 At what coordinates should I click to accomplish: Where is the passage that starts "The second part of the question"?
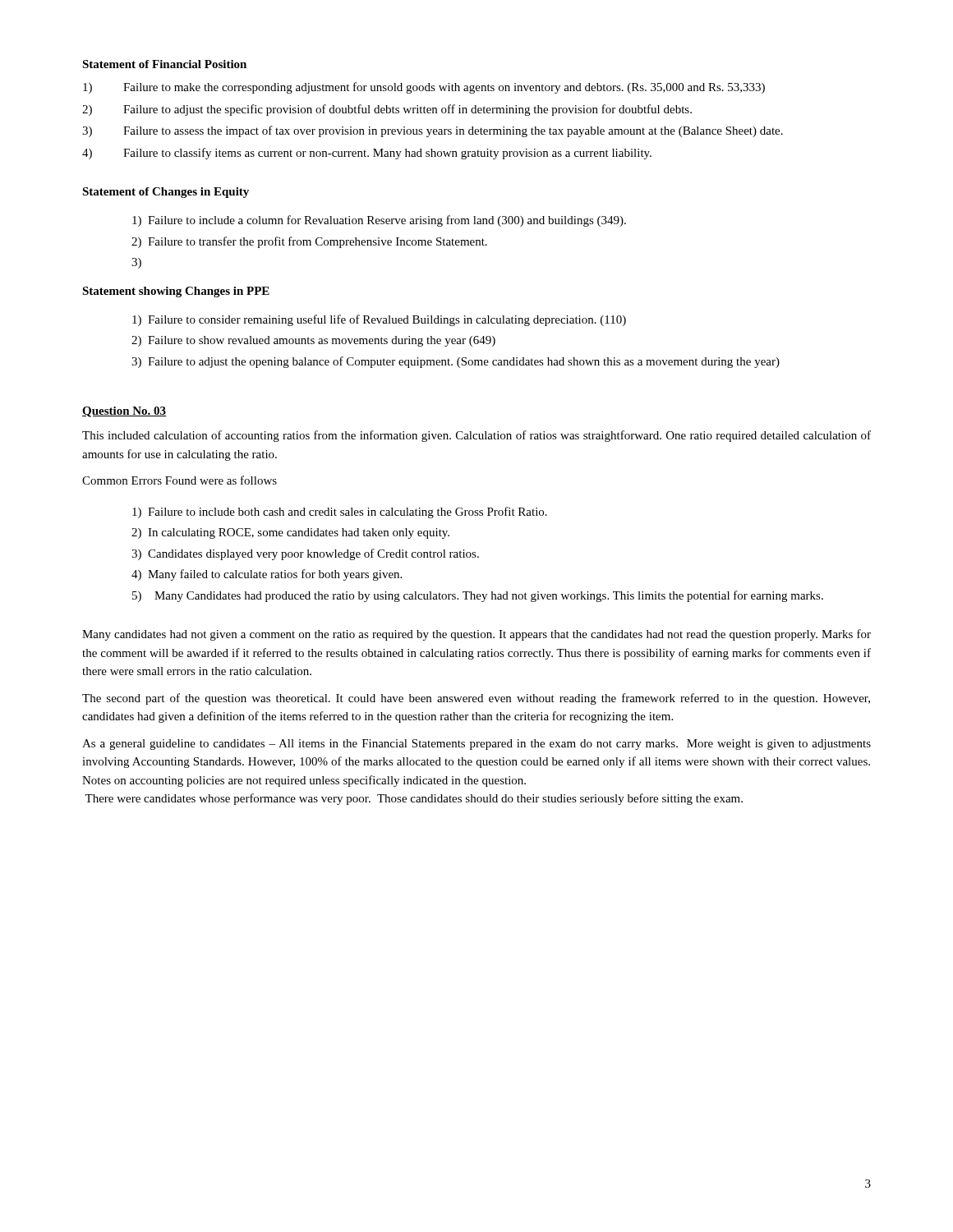(476, 707)
